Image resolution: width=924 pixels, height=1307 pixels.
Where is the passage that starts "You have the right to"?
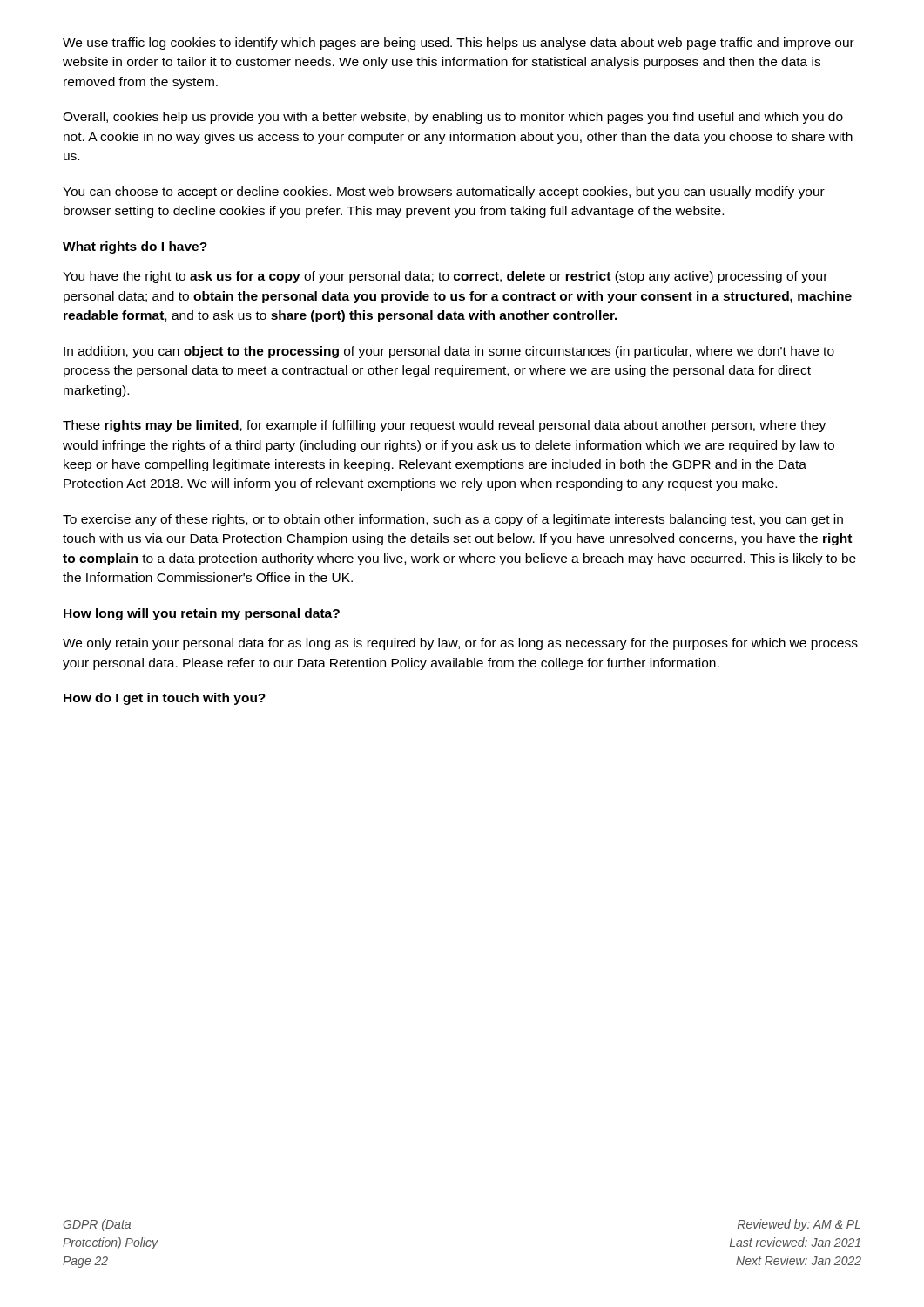coord(457,296)
